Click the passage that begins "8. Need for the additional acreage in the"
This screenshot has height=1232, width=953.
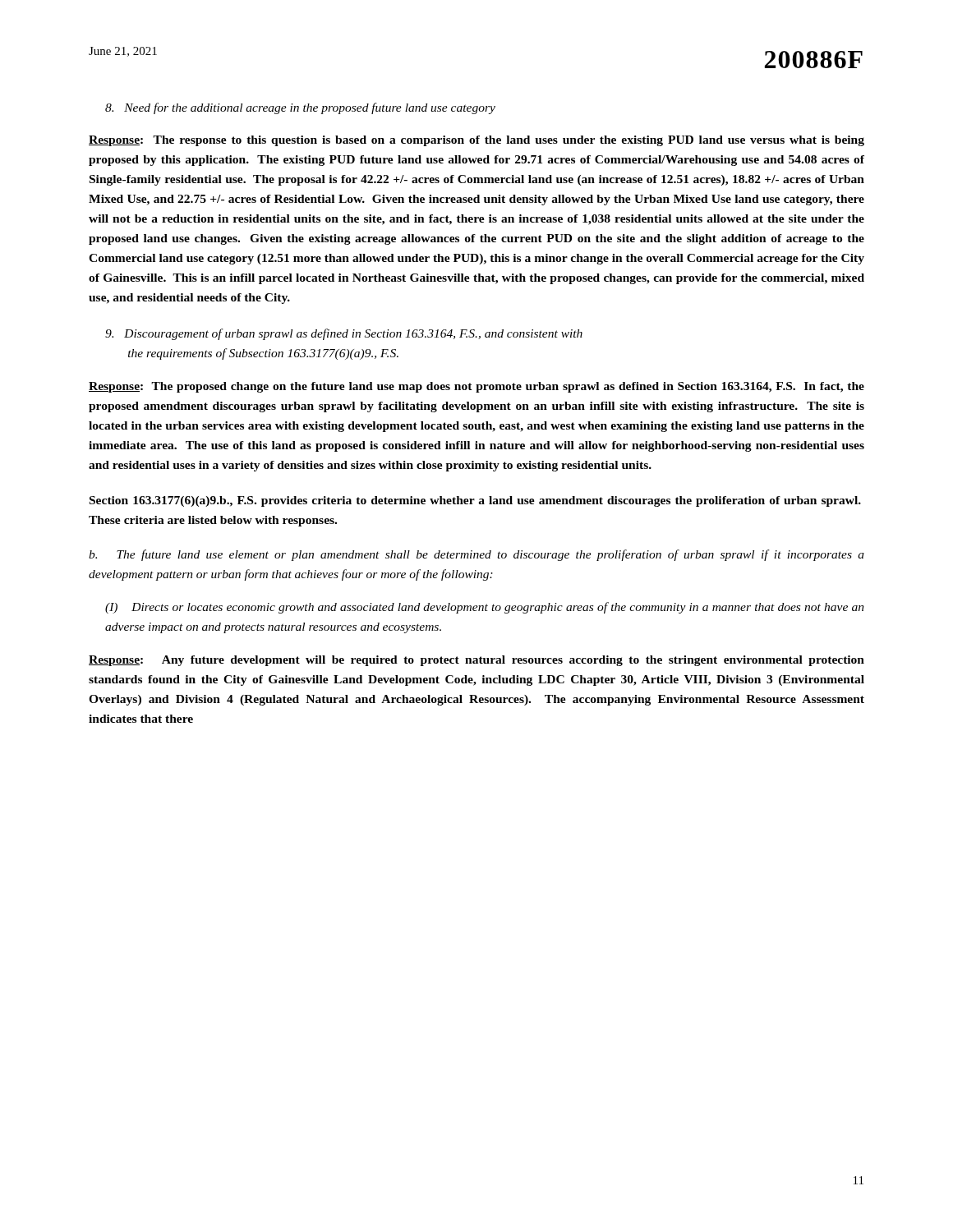pyautogui.click(x=300, y=107)
